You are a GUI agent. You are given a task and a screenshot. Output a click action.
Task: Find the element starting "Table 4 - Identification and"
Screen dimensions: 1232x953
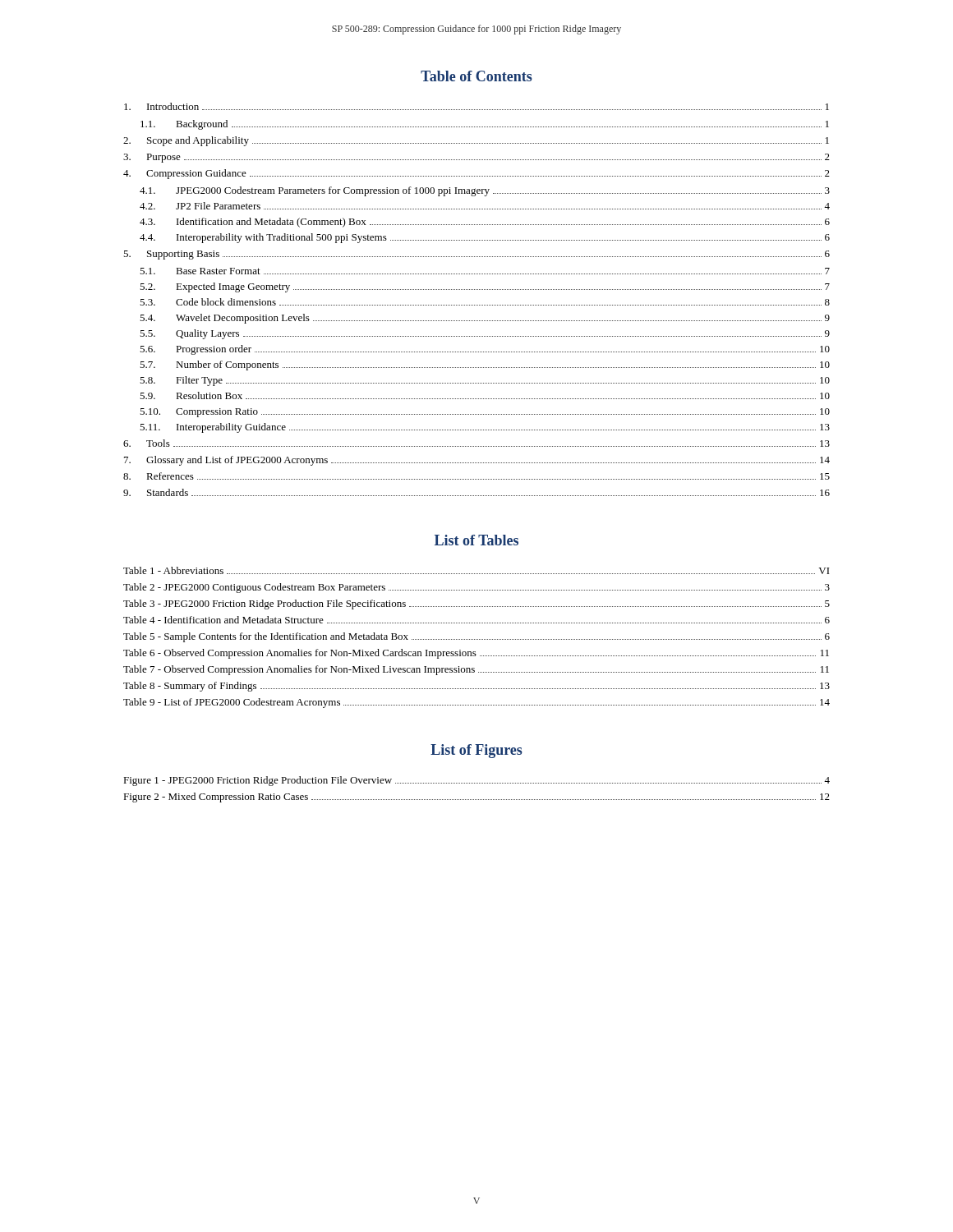[x=476, y=620]
